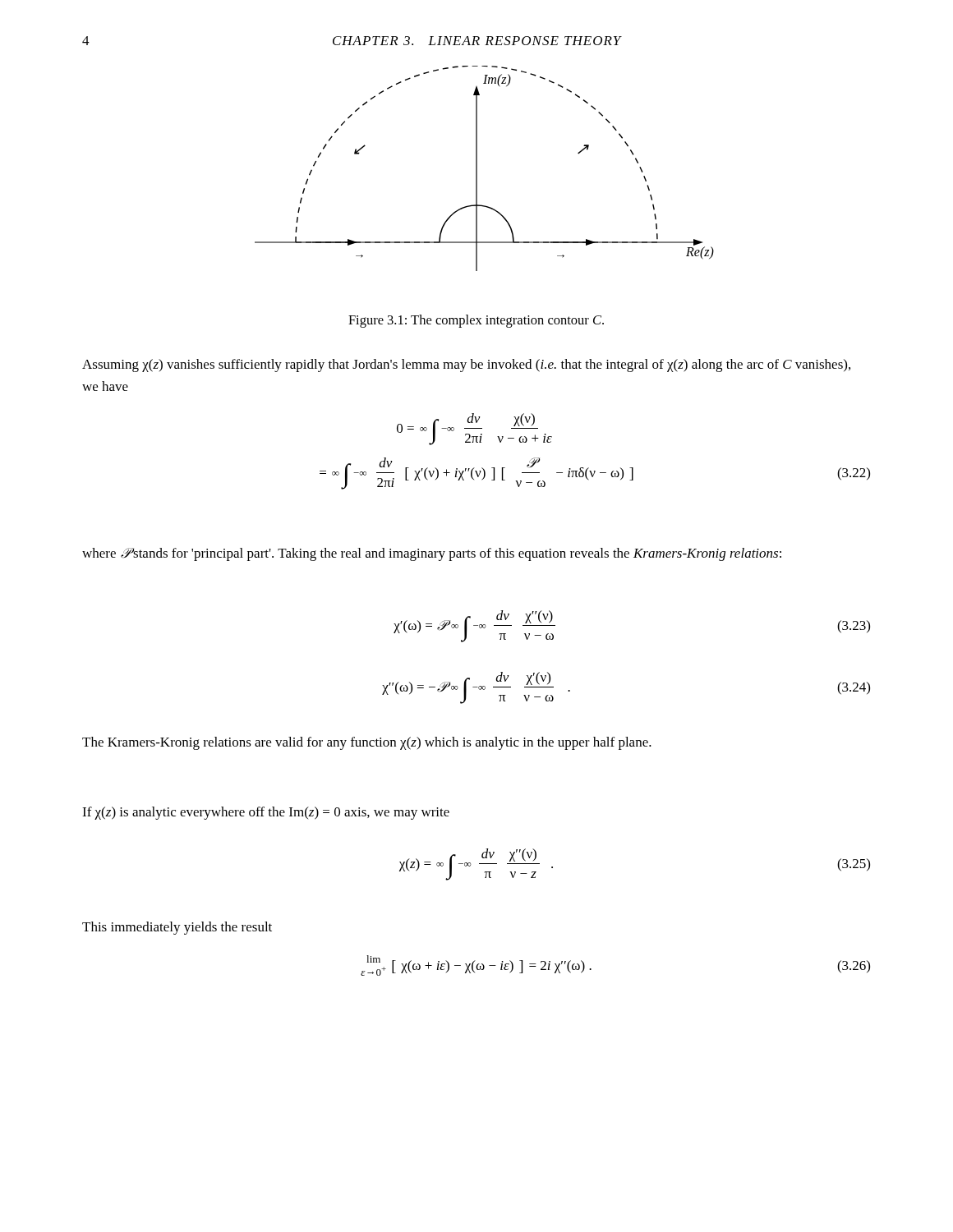Navigate to the text block starting "χ′′(ω) = −𝒫 ∞ ∫"
This screenshot has height=1232, width=953.
point(476,687)
